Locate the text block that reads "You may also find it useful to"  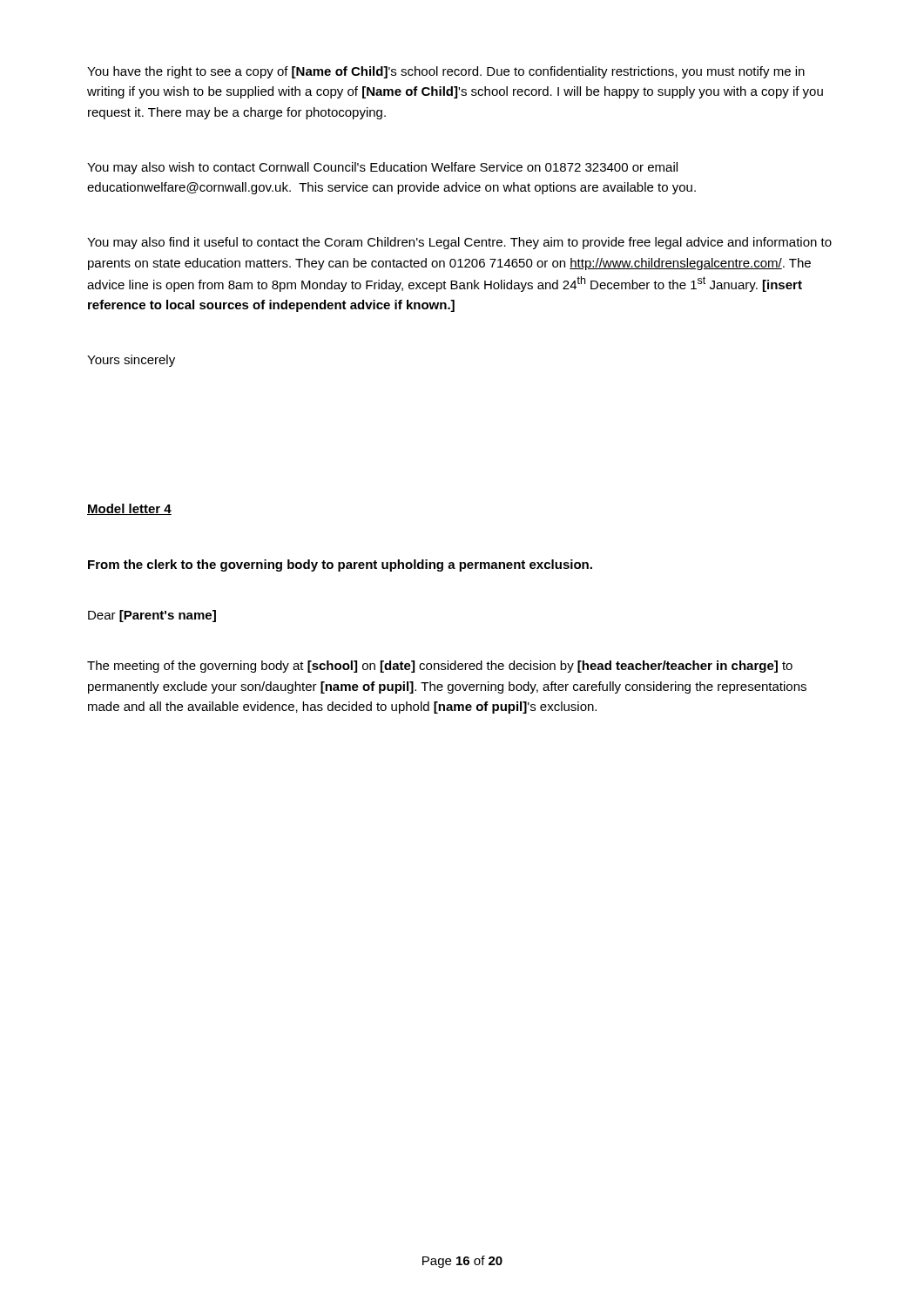[x=459, y=273]
